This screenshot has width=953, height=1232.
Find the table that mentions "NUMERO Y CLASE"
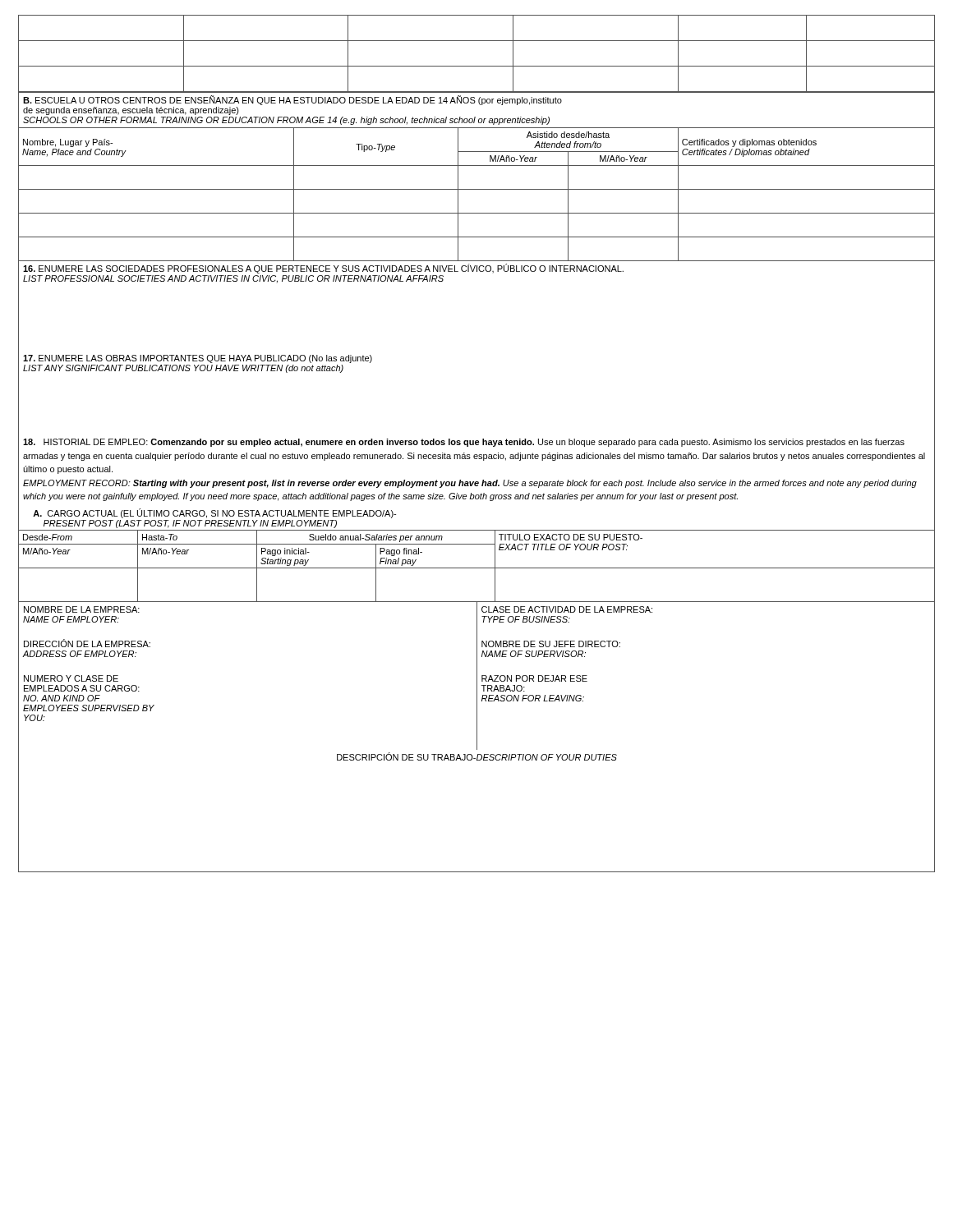[x=476, y=710]
